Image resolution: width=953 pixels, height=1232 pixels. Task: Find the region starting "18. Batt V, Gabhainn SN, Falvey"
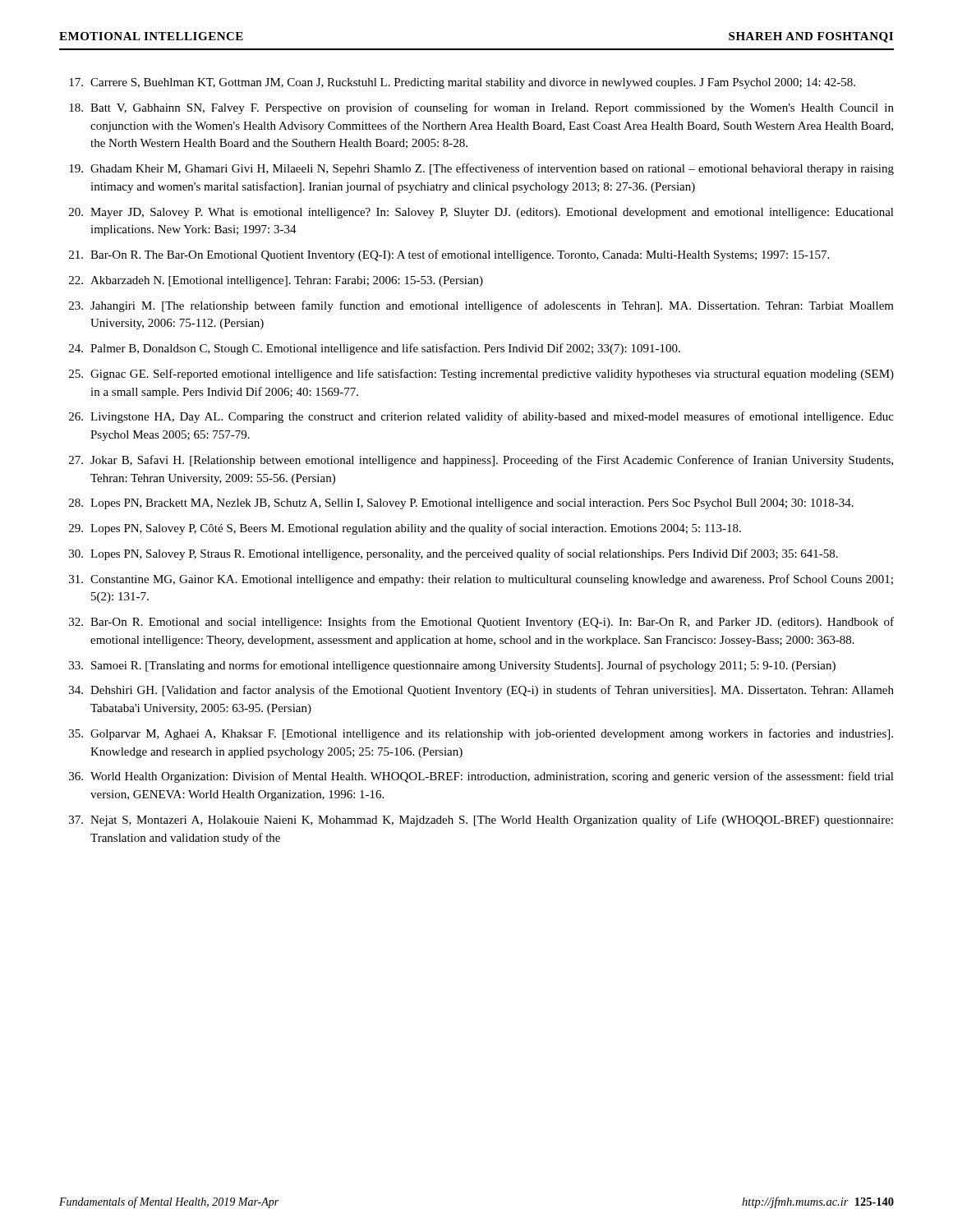coord(476,126)
